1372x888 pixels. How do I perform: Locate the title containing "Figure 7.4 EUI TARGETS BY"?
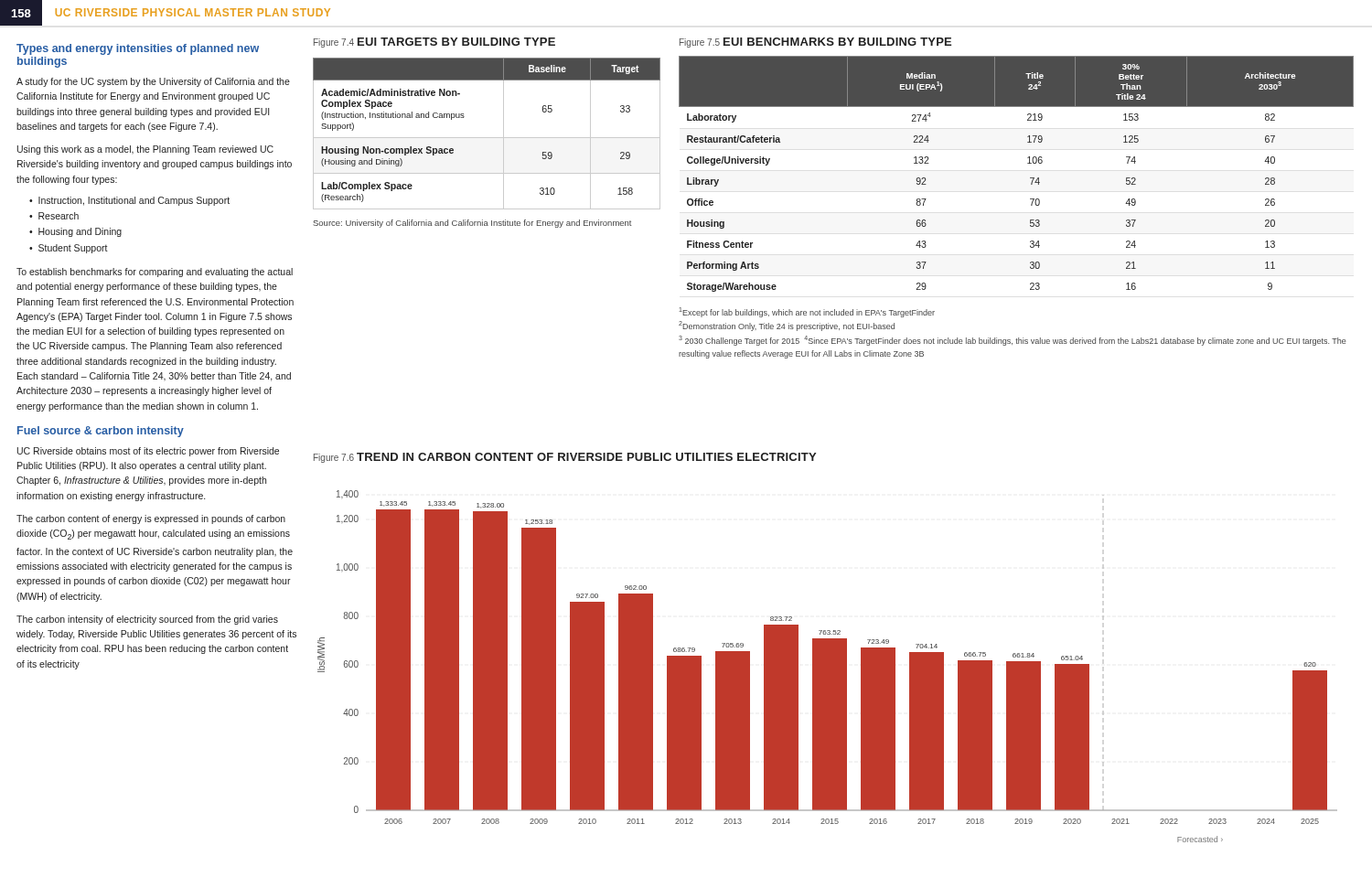tap(434, 42)
